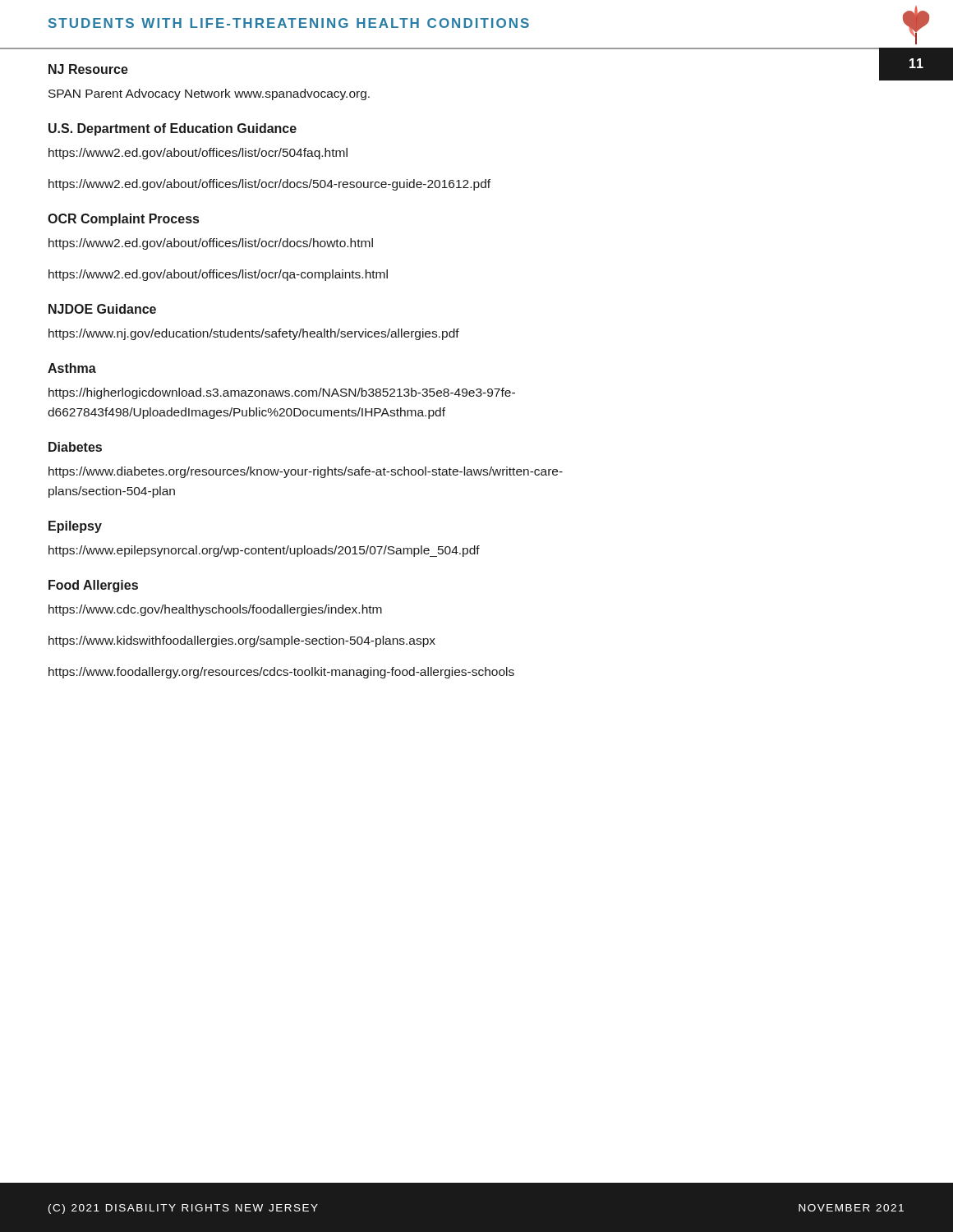Find "OCR Complaint Process" on this page

tap(124, 219)
